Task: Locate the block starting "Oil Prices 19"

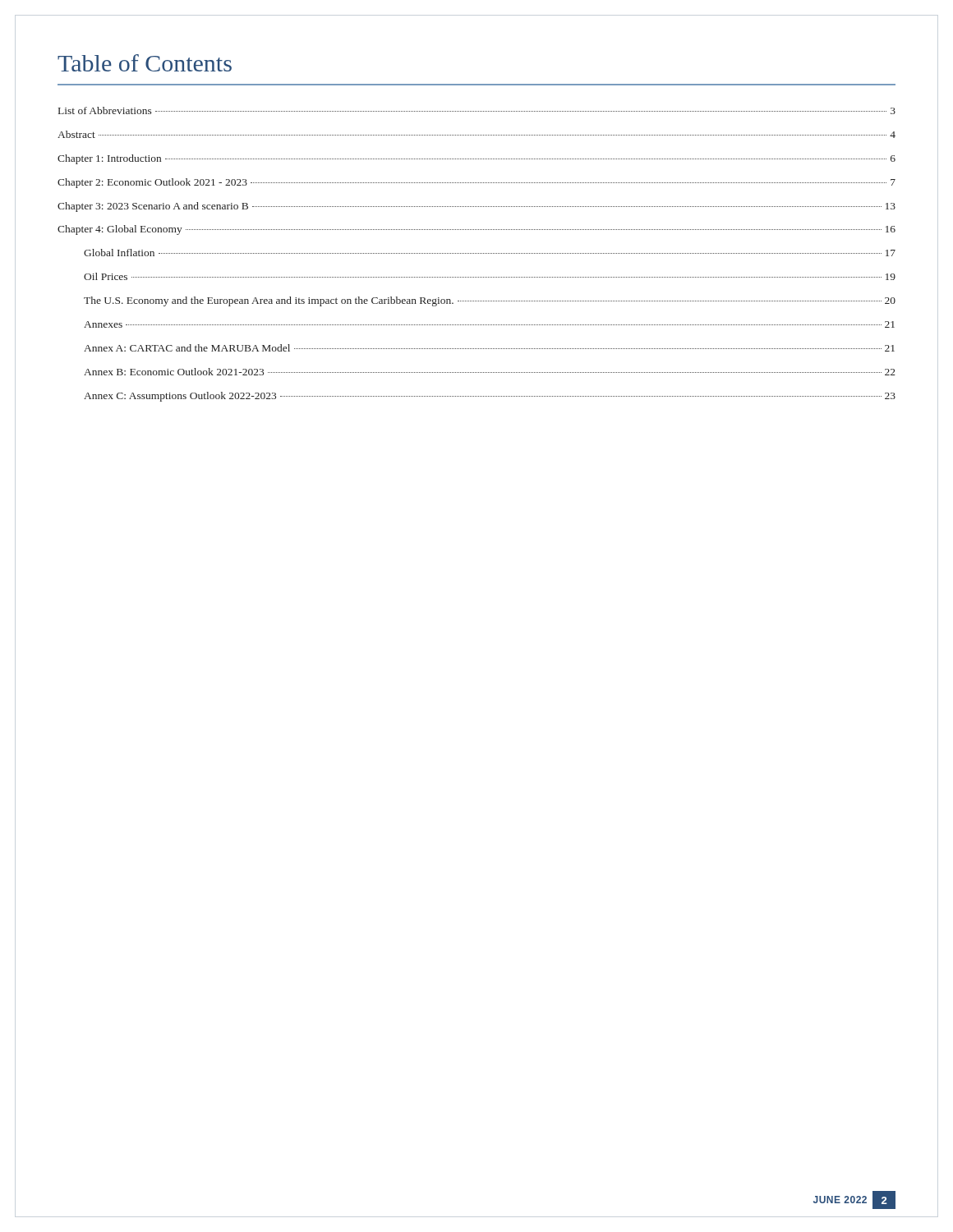Action: (490, 277)
